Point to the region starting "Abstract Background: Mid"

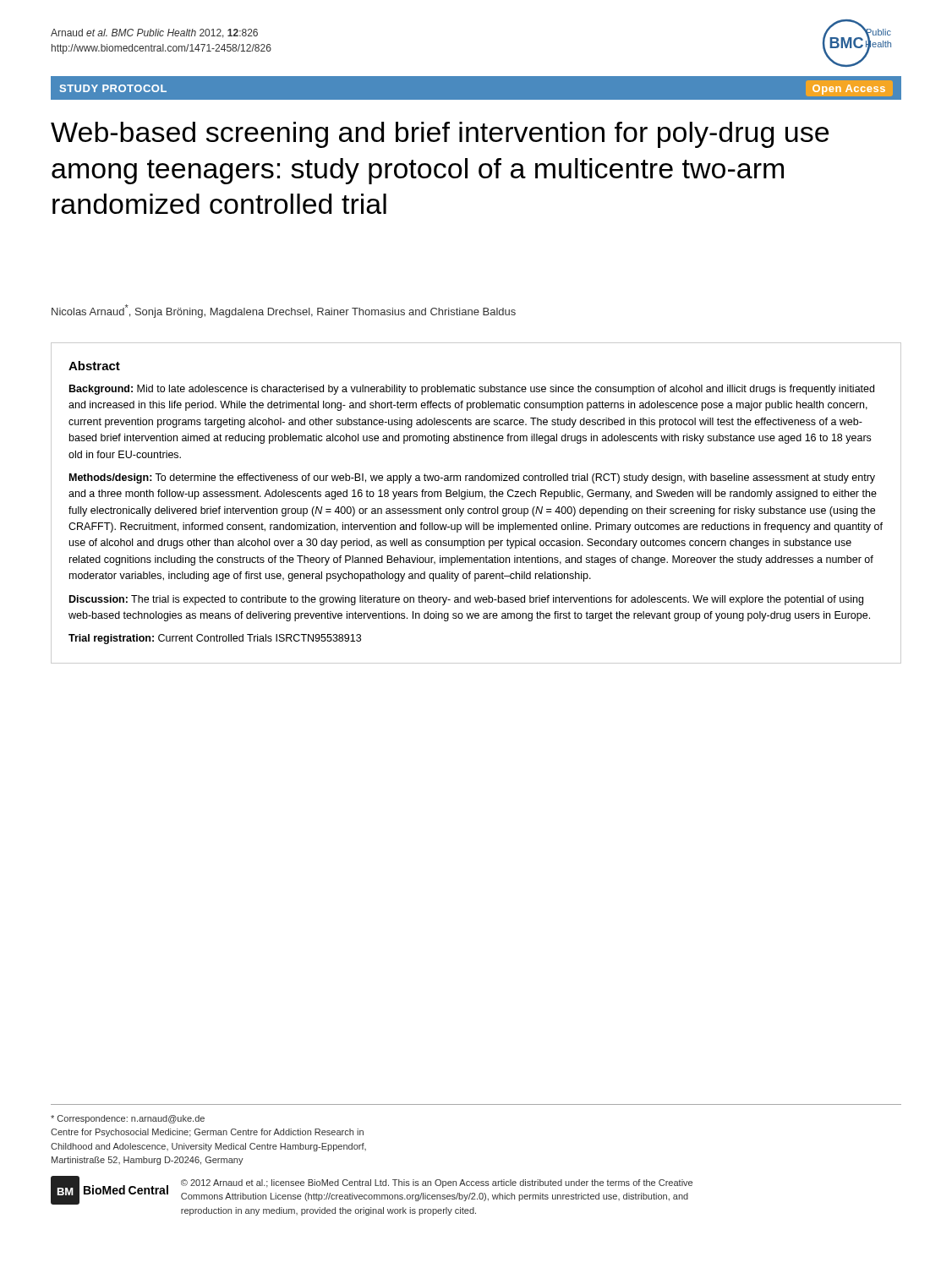pyautogui.click(x=476, y=503)
